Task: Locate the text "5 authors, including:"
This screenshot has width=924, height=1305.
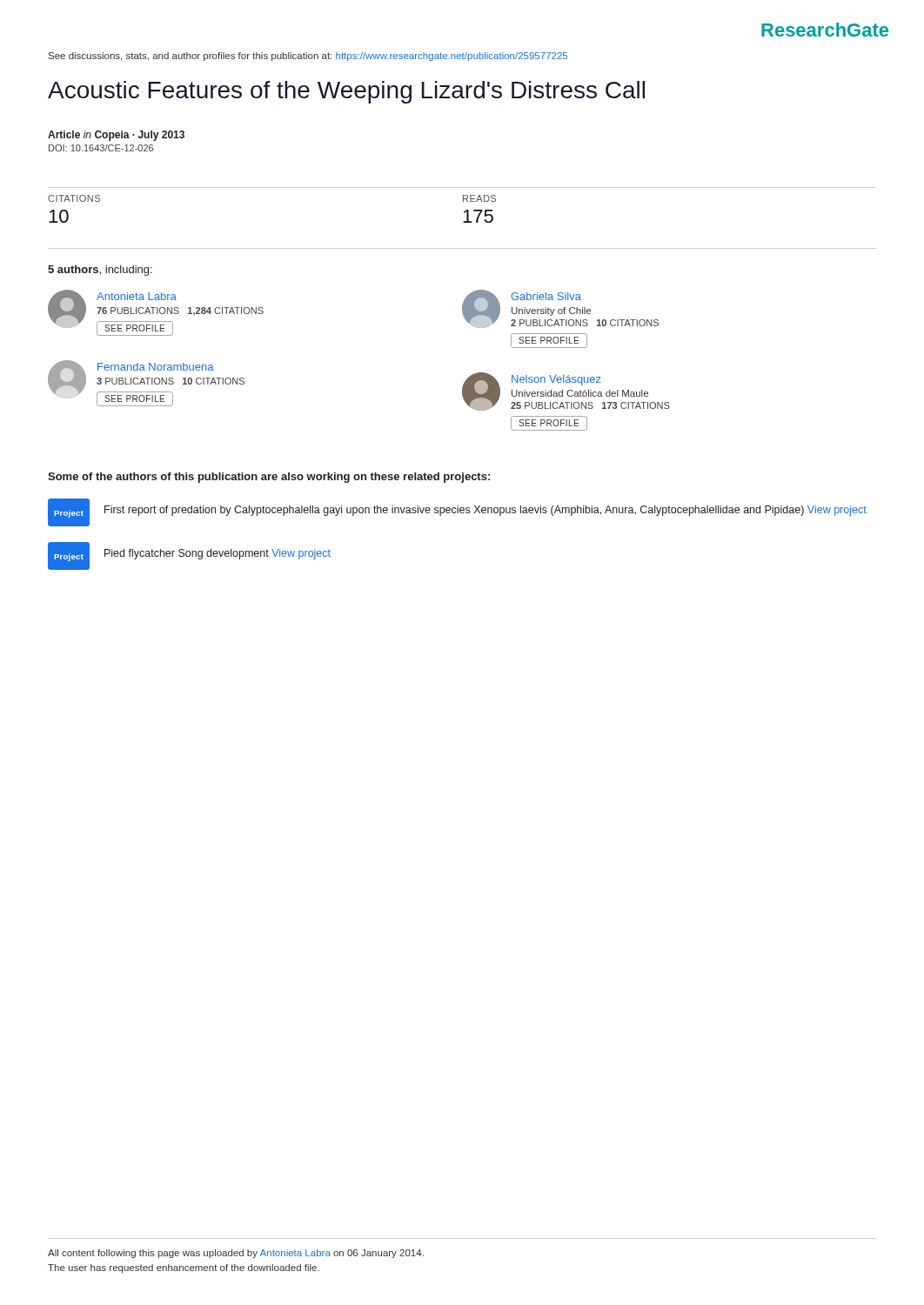Action: click(x=100, y=269)
